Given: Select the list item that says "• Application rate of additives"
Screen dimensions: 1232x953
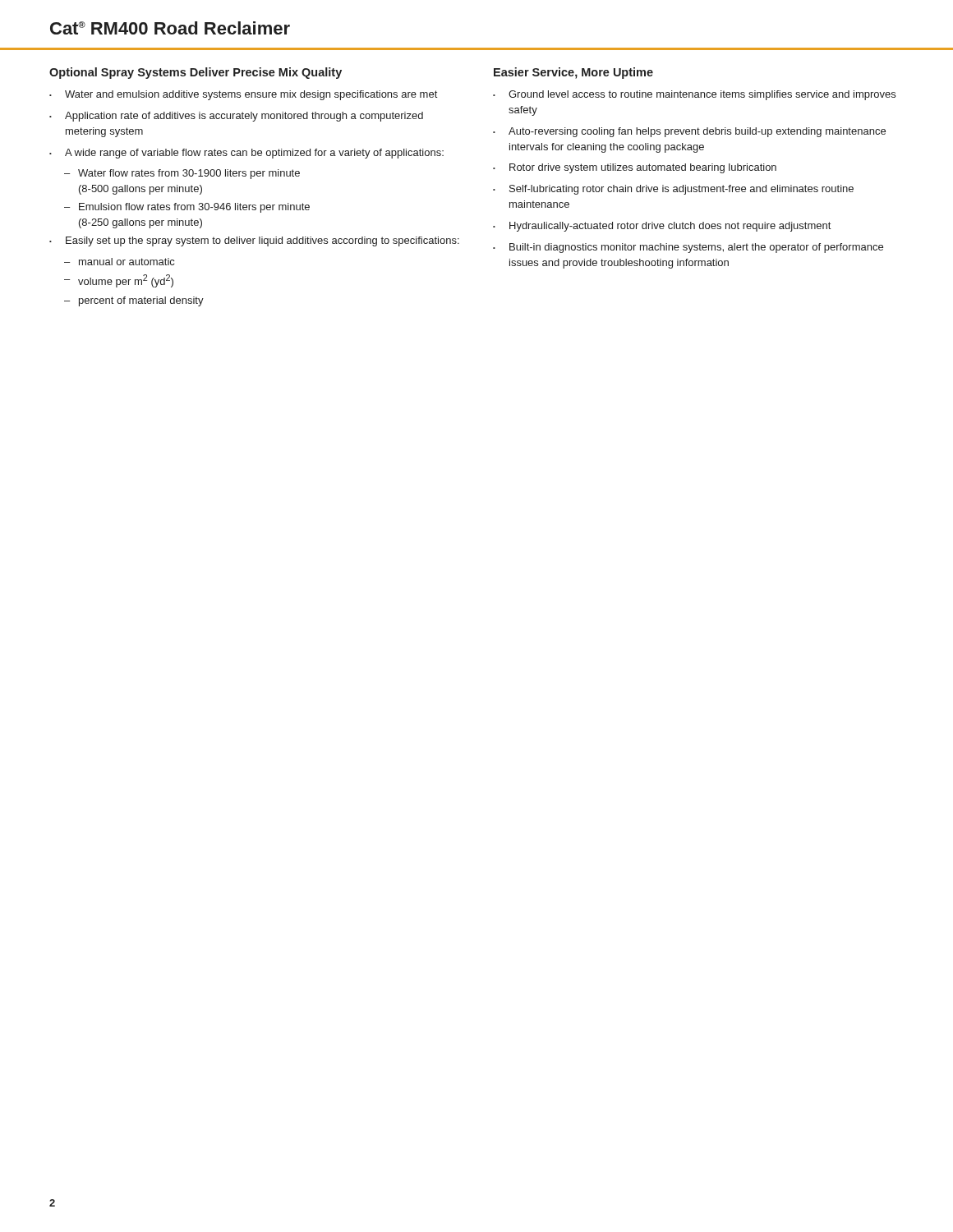Looking at the screenshot, I should coord(255,124).
